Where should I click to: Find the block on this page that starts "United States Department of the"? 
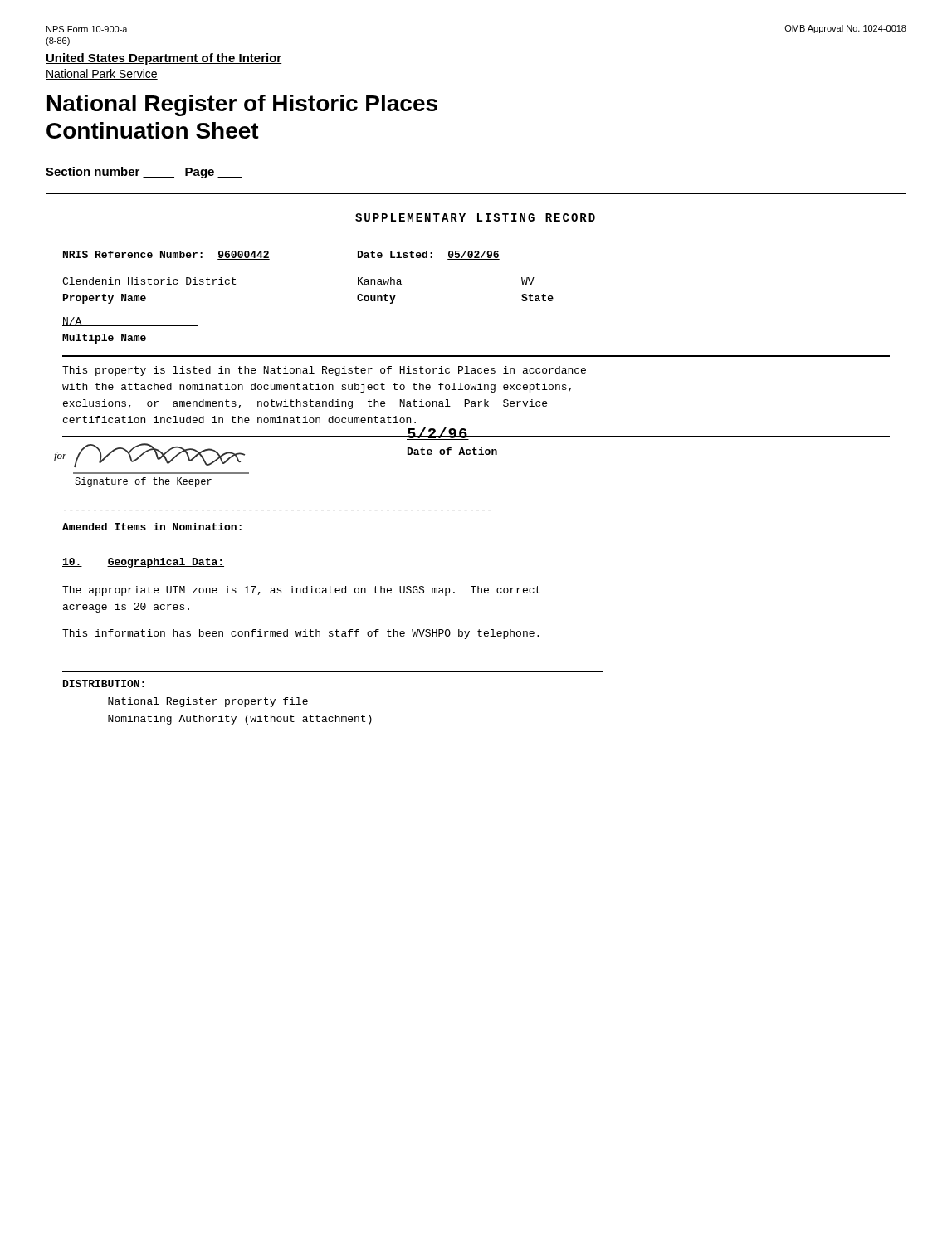point(164,66)
